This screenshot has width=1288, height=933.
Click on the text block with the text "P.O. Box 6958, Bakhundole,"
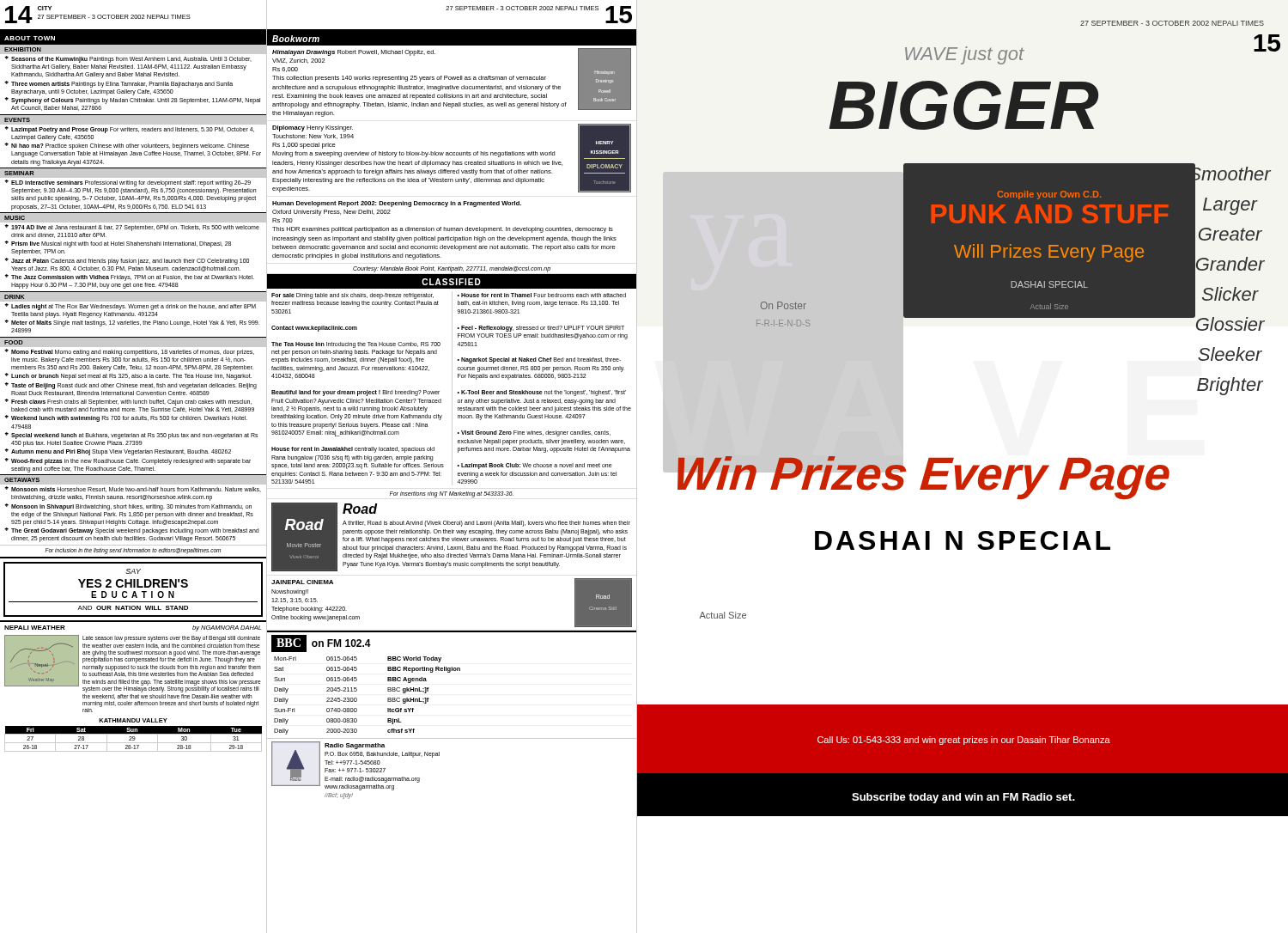point(382,774)
